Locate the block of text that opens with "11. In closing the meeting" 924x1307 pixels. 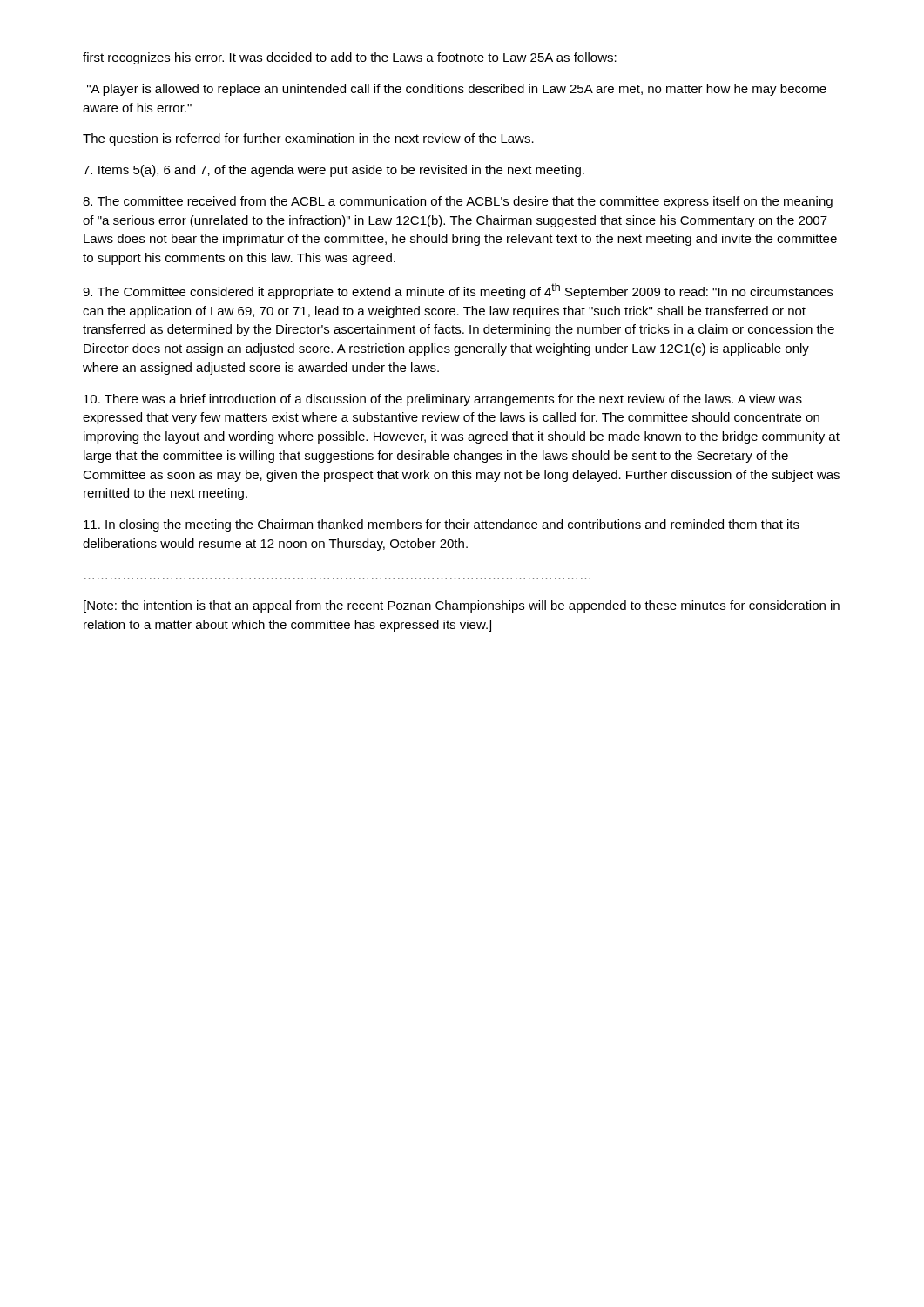(441, 534)
